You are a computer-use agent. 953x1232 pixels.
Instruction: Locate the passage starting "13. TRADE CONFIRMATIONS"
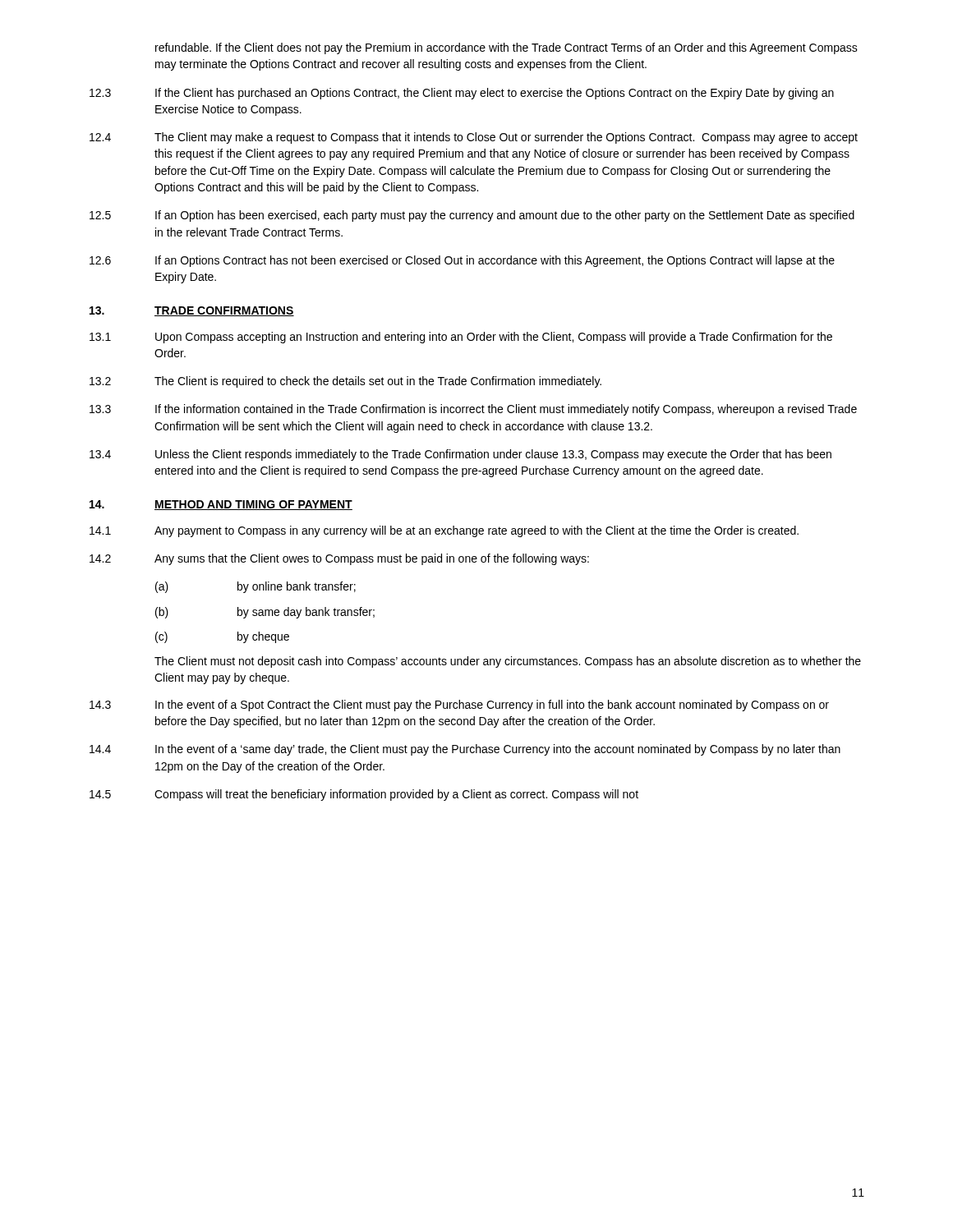click(192, 311)
